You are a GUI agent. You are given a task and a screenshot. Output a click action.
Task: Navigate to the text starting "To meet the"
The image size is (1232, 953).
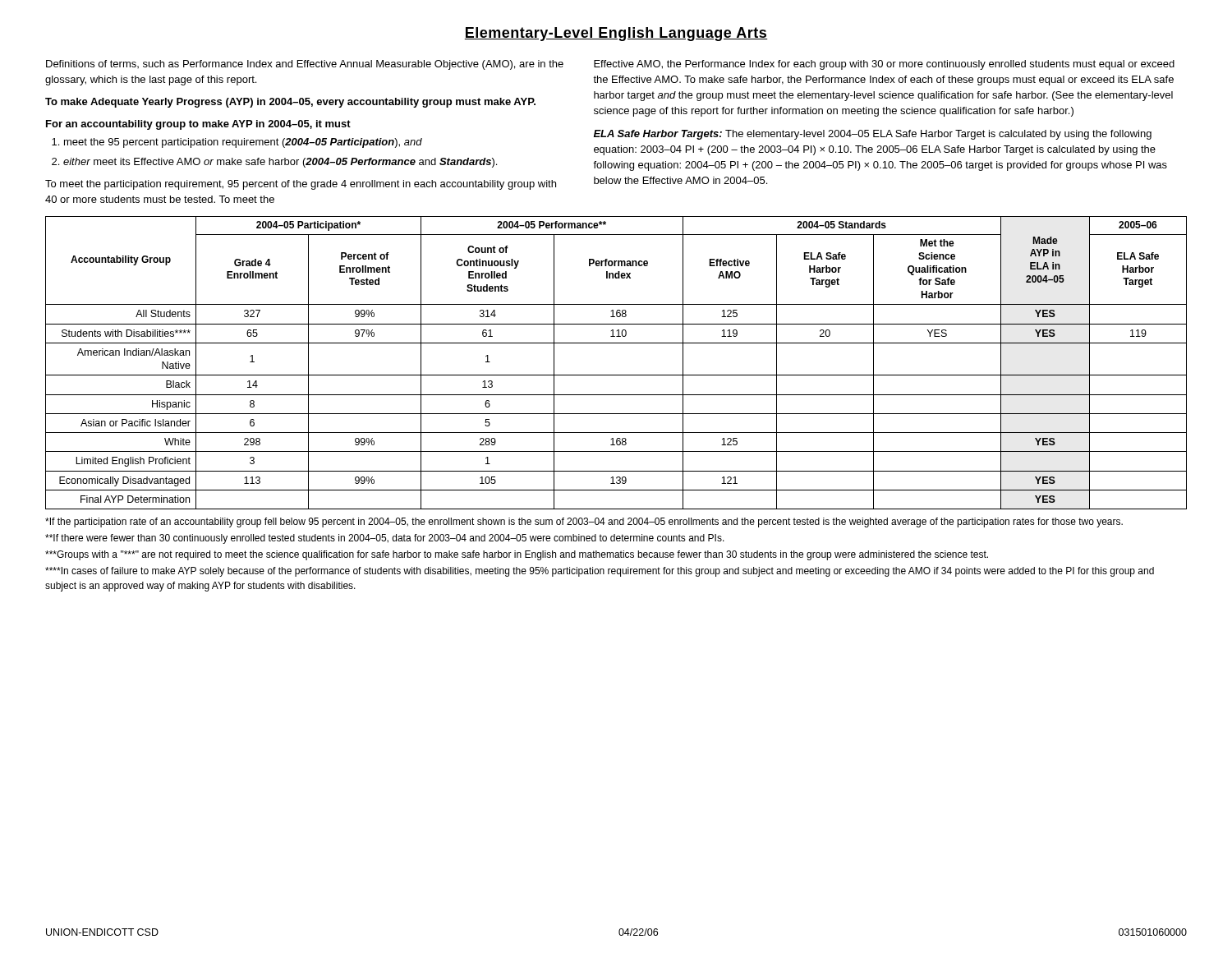tap(301, 191)
